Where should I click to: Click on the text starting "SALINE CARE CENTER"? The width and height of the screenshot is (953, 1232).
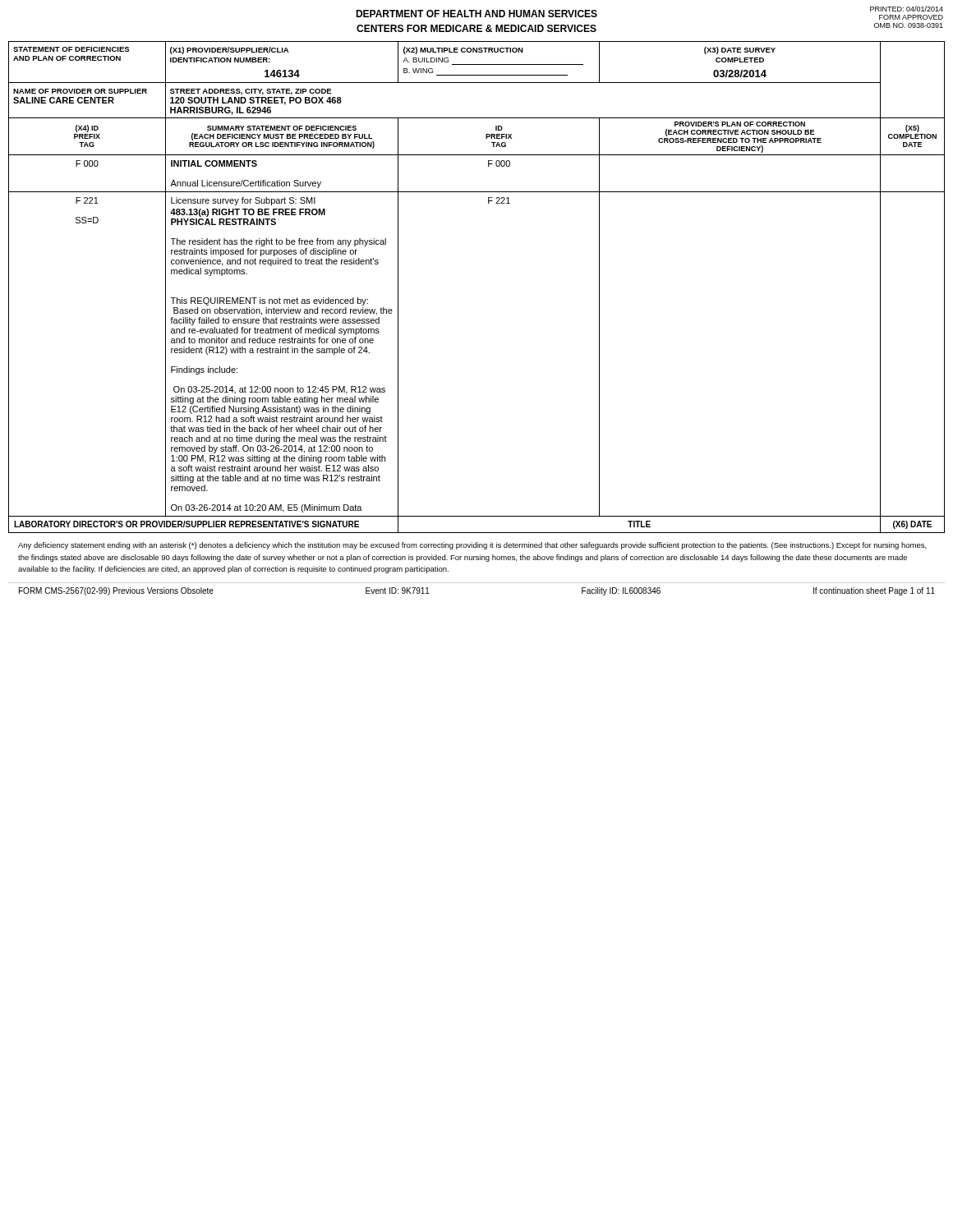coord(64,100)
